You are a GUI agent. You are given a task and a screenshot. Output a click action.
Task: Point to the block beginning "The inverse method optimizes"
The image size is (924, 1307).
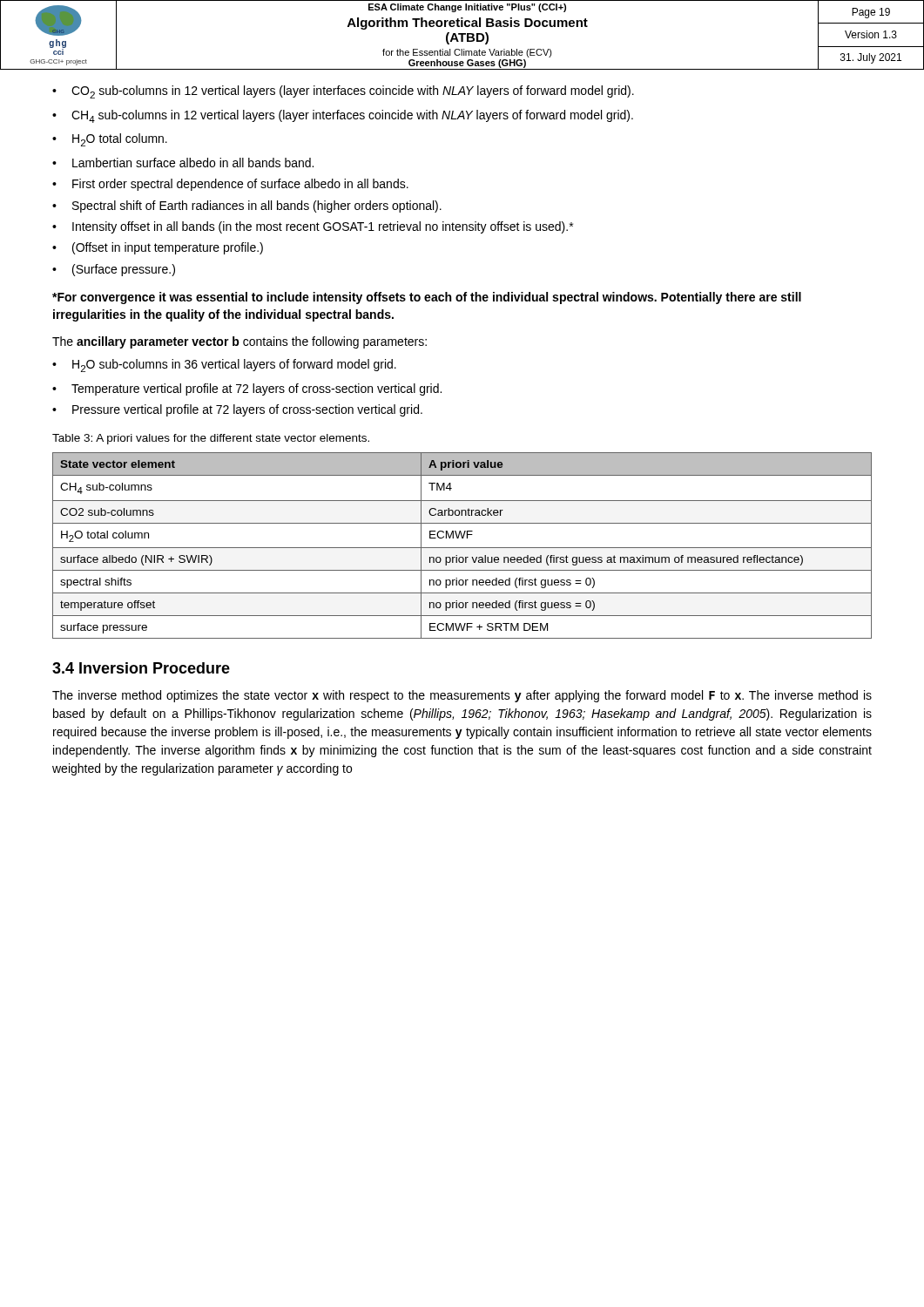(x=462, y=732)
